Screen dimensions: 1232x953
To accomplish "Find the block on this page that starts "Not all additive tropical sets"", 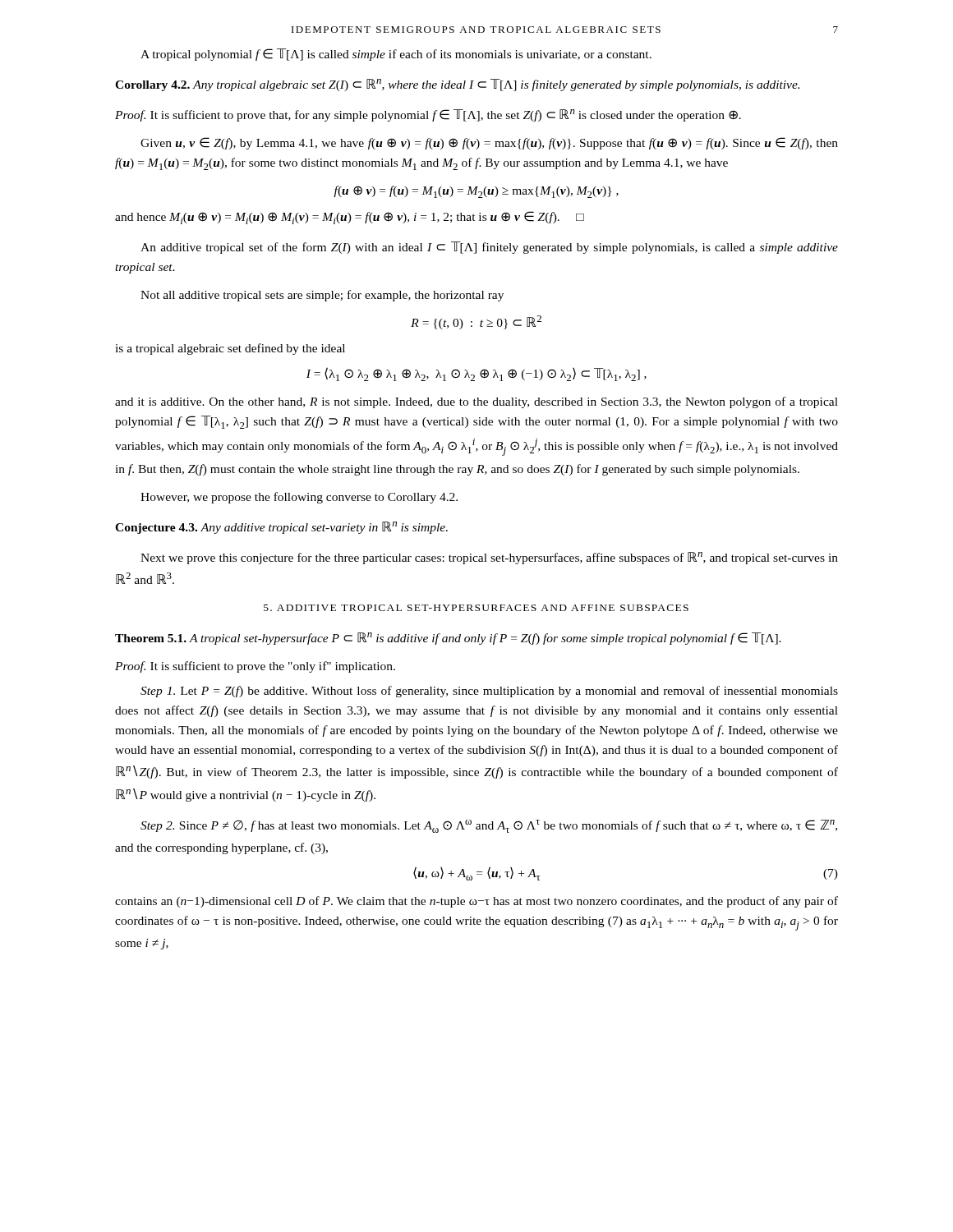I will [x=476, y=295].
